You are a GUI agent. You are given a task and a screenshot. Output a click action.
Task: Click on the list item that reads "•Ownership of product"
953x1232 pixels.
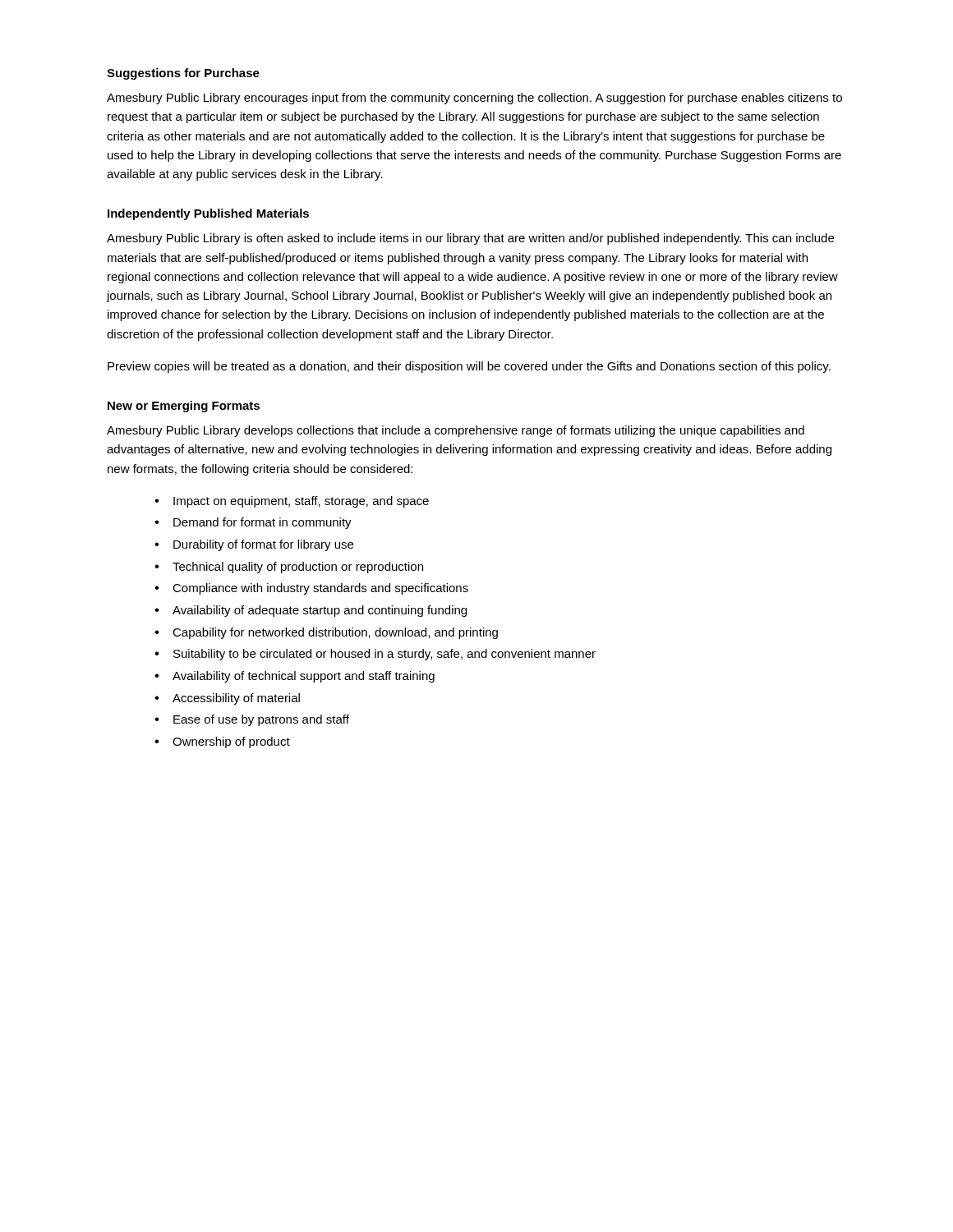pos(222,742)
